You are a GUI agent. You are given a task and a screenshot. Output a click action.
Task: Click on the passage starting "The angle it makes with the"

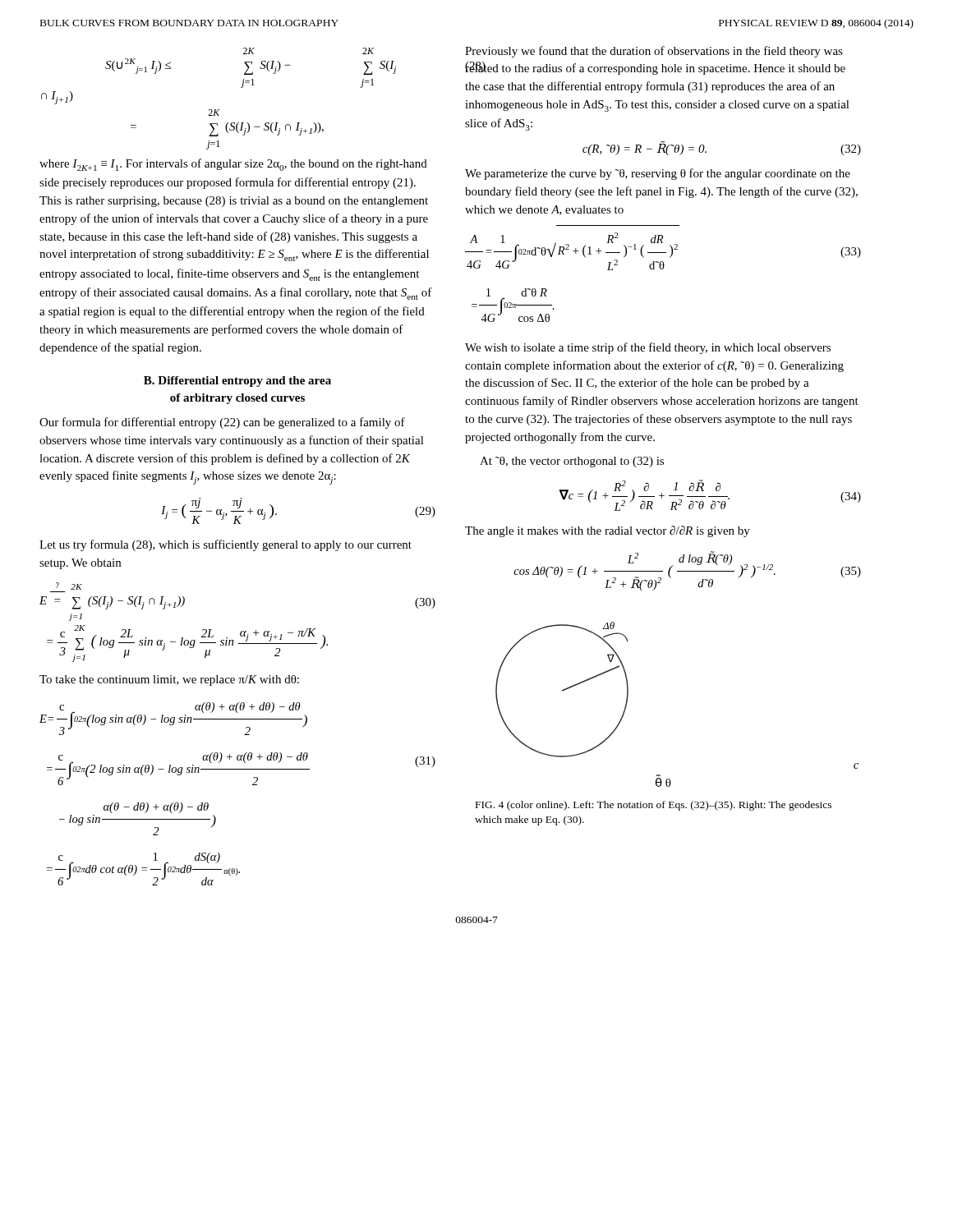coord(663,531)
